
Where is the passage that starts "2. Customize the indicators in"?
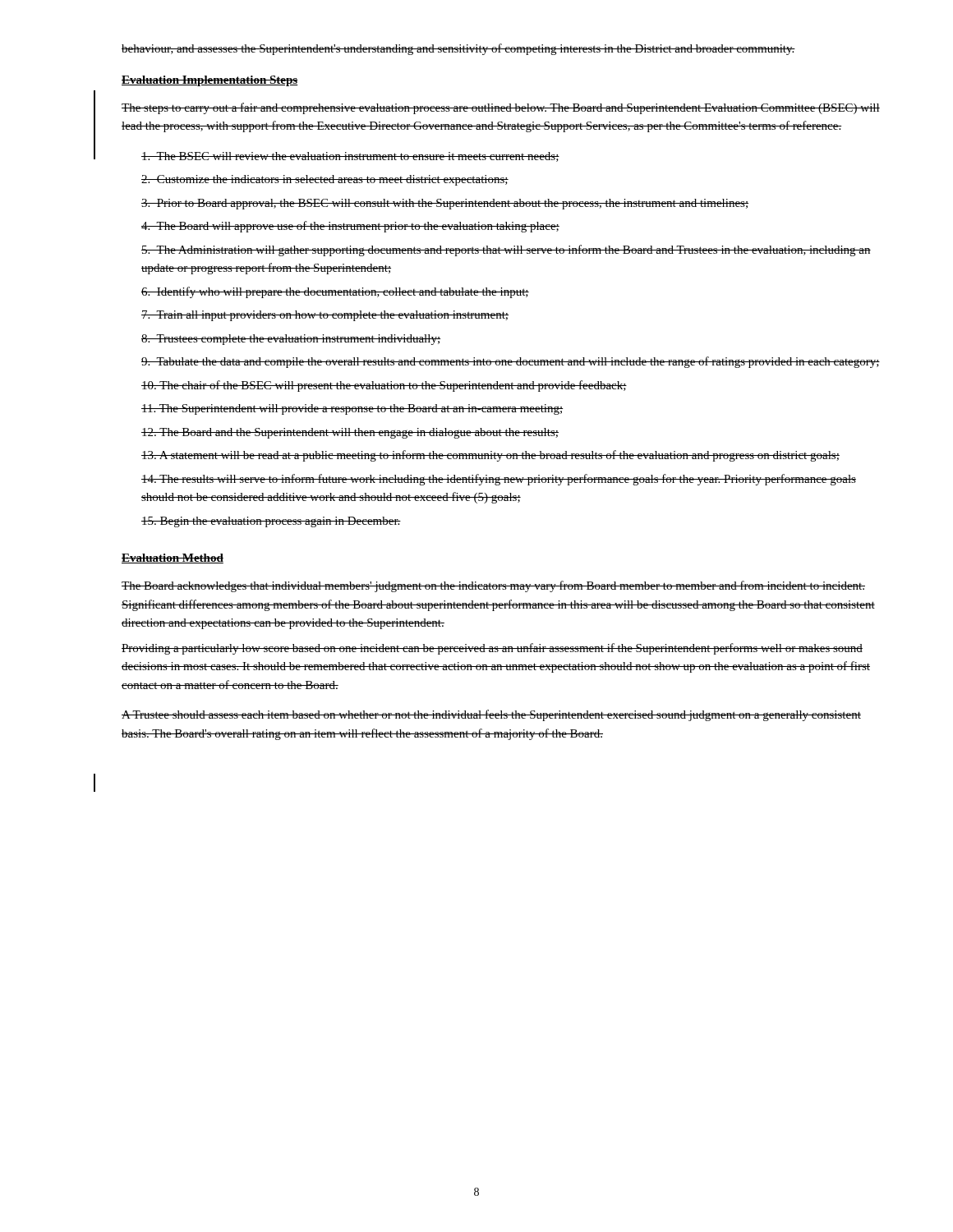pyautogui.click(x=325, y=179)
